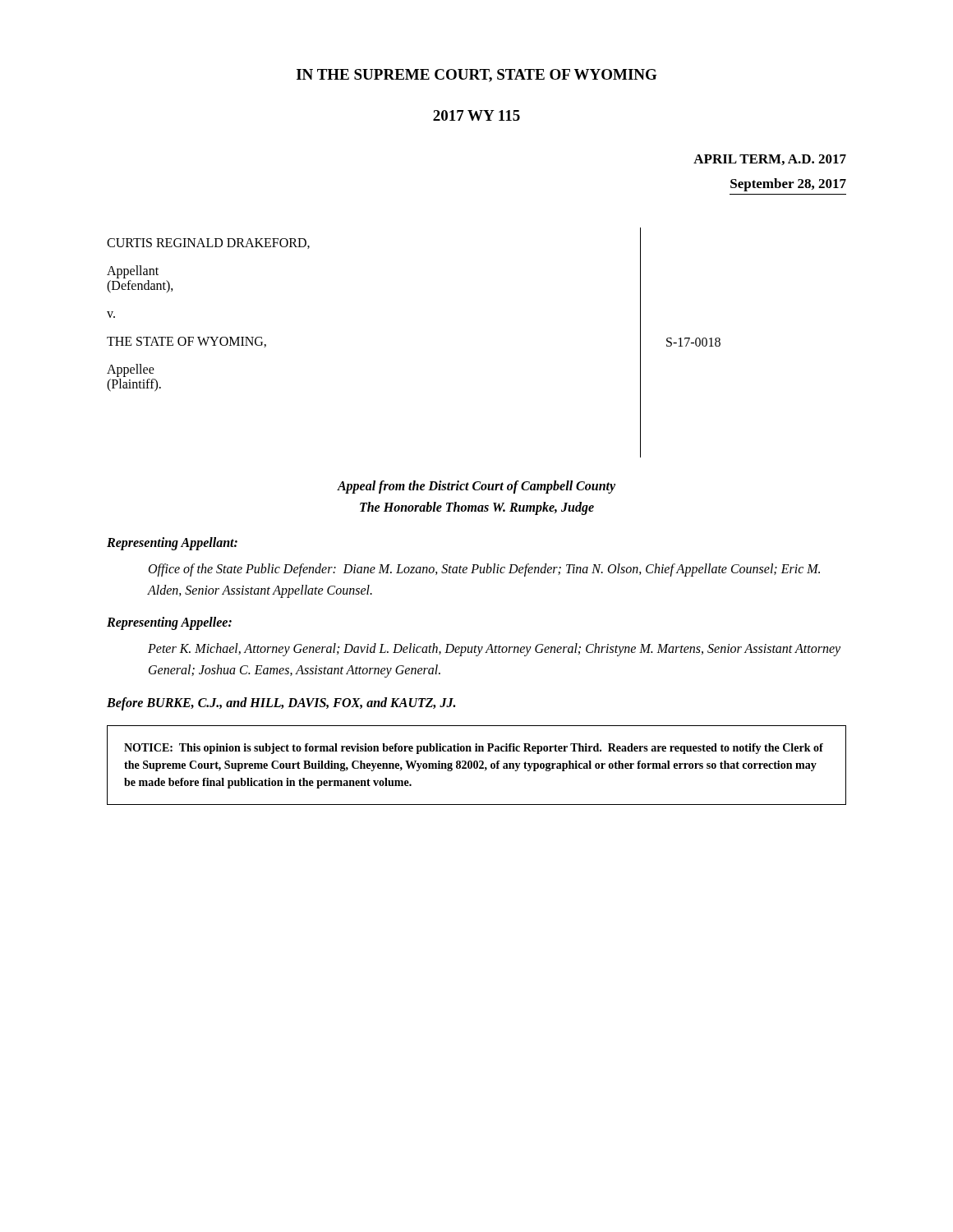
Task: Find the text starting "APRIL TERM, A.D. 2017"
Action: point(770,159)
